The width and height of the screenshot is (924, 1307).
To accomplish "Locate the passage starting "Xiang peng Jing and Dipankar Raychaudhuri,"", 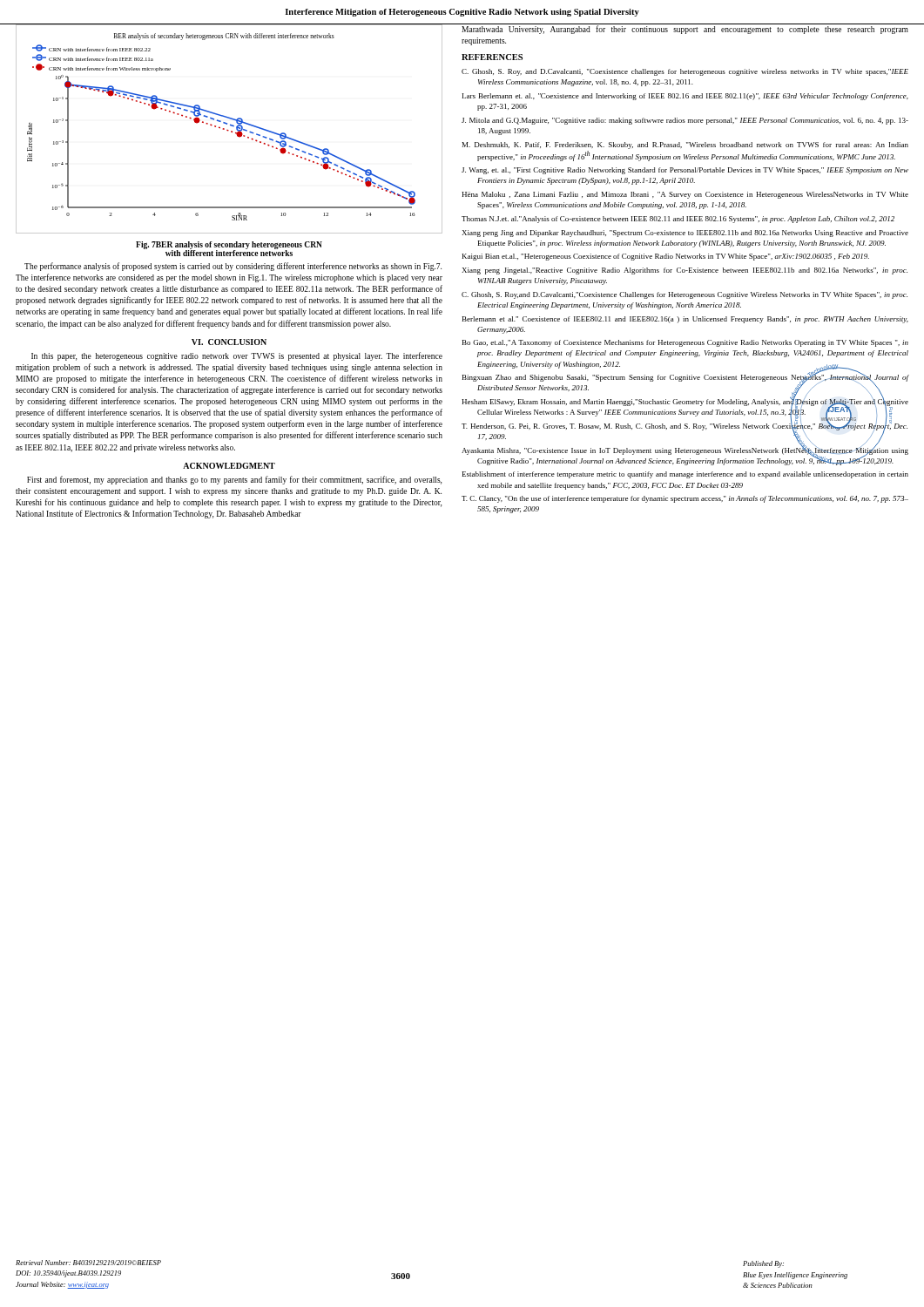I will coord(685,238).
